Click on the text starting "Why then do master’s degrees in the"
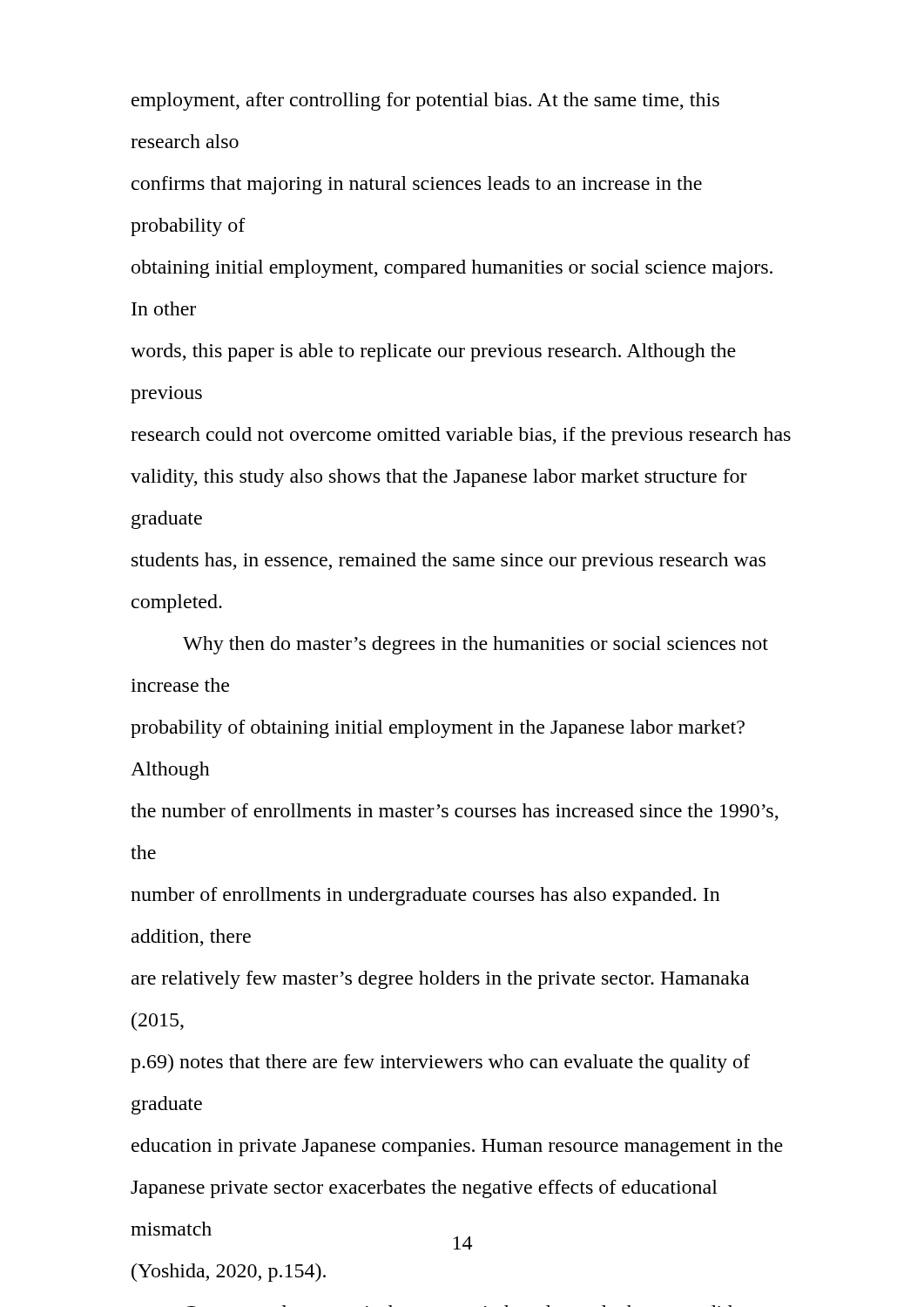This screenshot has height=1307, width=924. pos(475,645)
